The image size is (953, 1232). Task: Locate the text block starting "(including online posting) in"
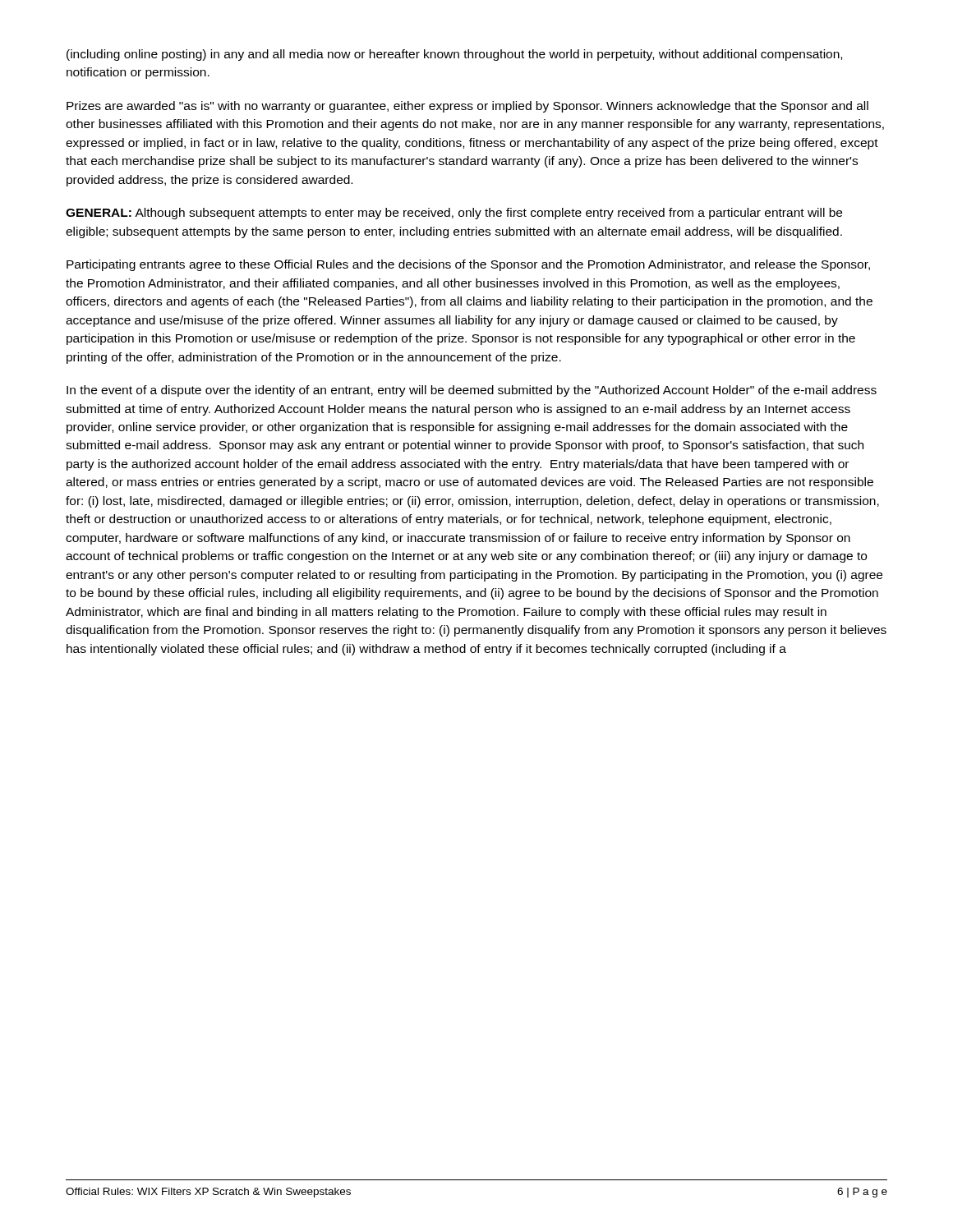tap(455, 63)
